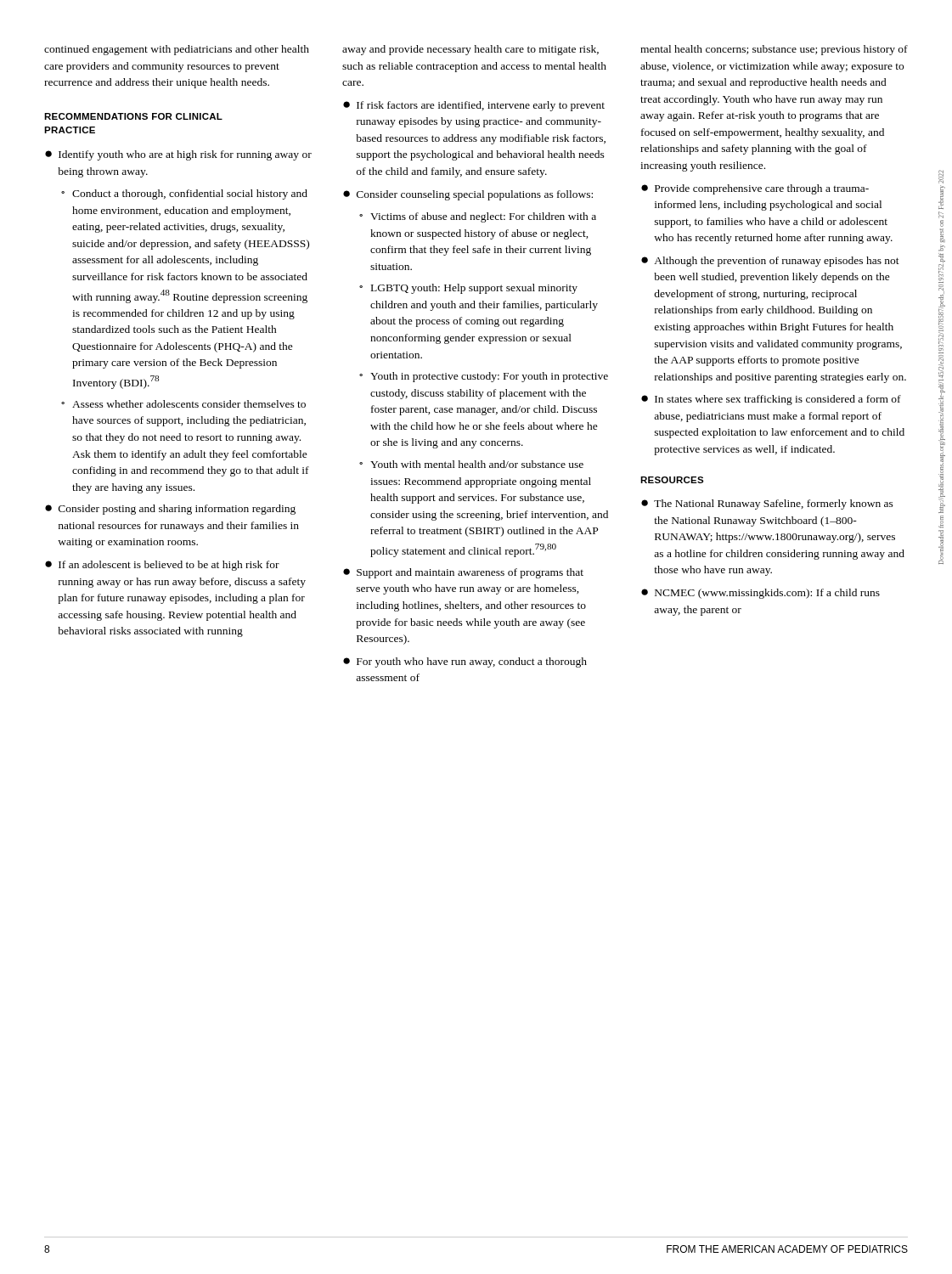Where is the passage that starts "mental health concerns; substance use; previous history"?
Screen dimensions: 1274x952
[774, 107]
